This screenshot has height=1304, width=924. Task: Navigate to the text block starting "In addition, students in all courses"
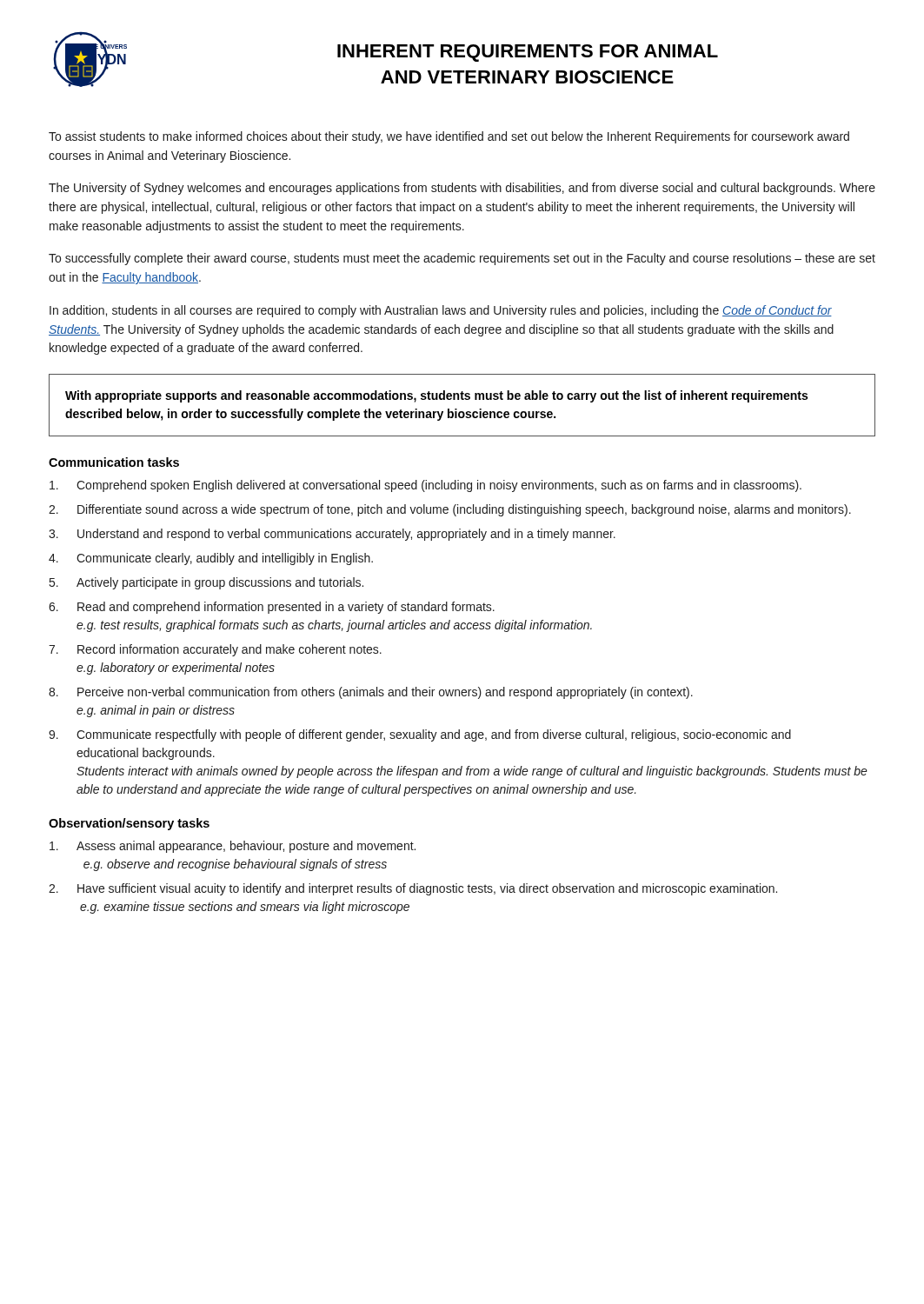[x=441, y=329]
